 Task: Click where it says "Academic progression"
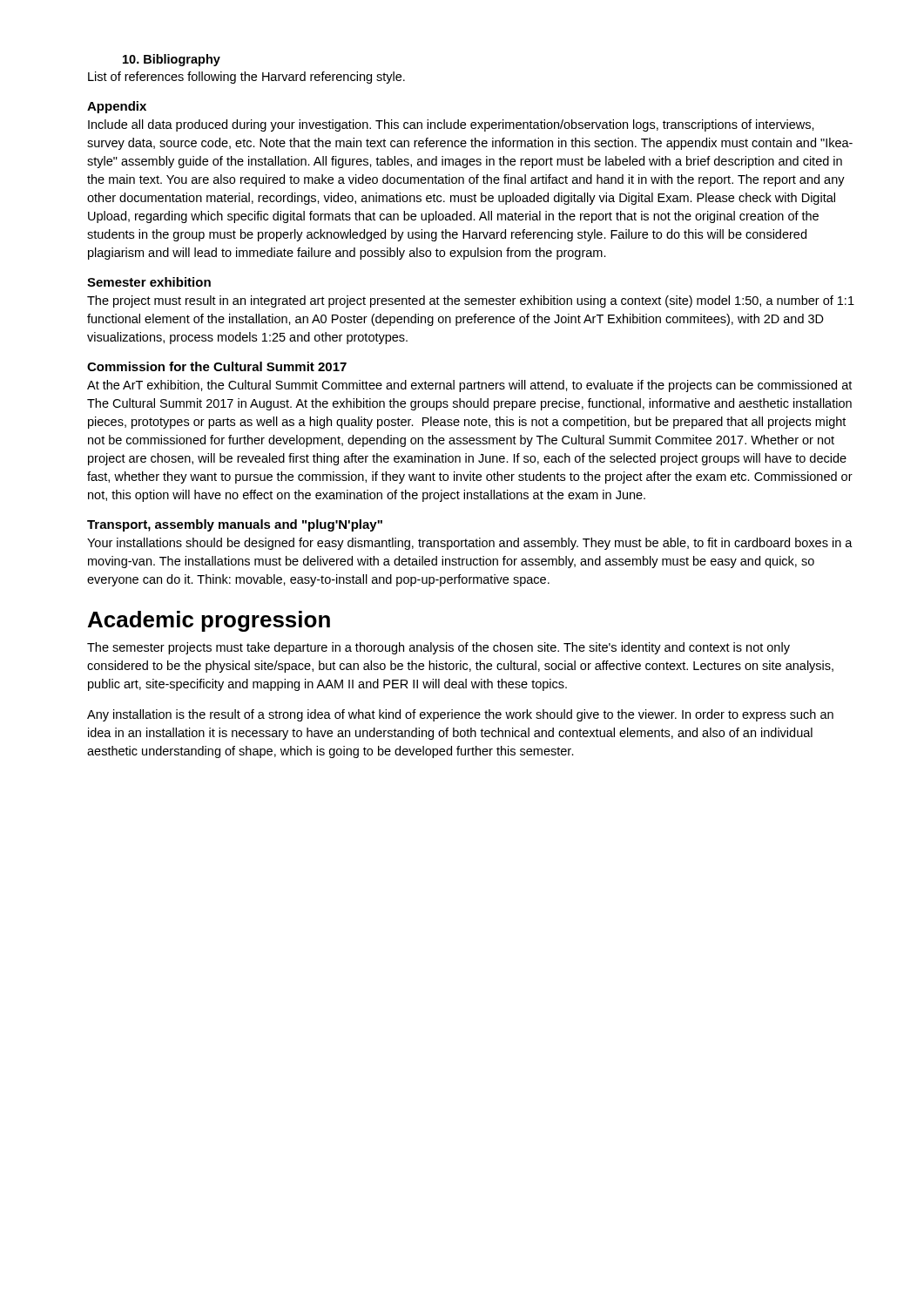point(209,620)
